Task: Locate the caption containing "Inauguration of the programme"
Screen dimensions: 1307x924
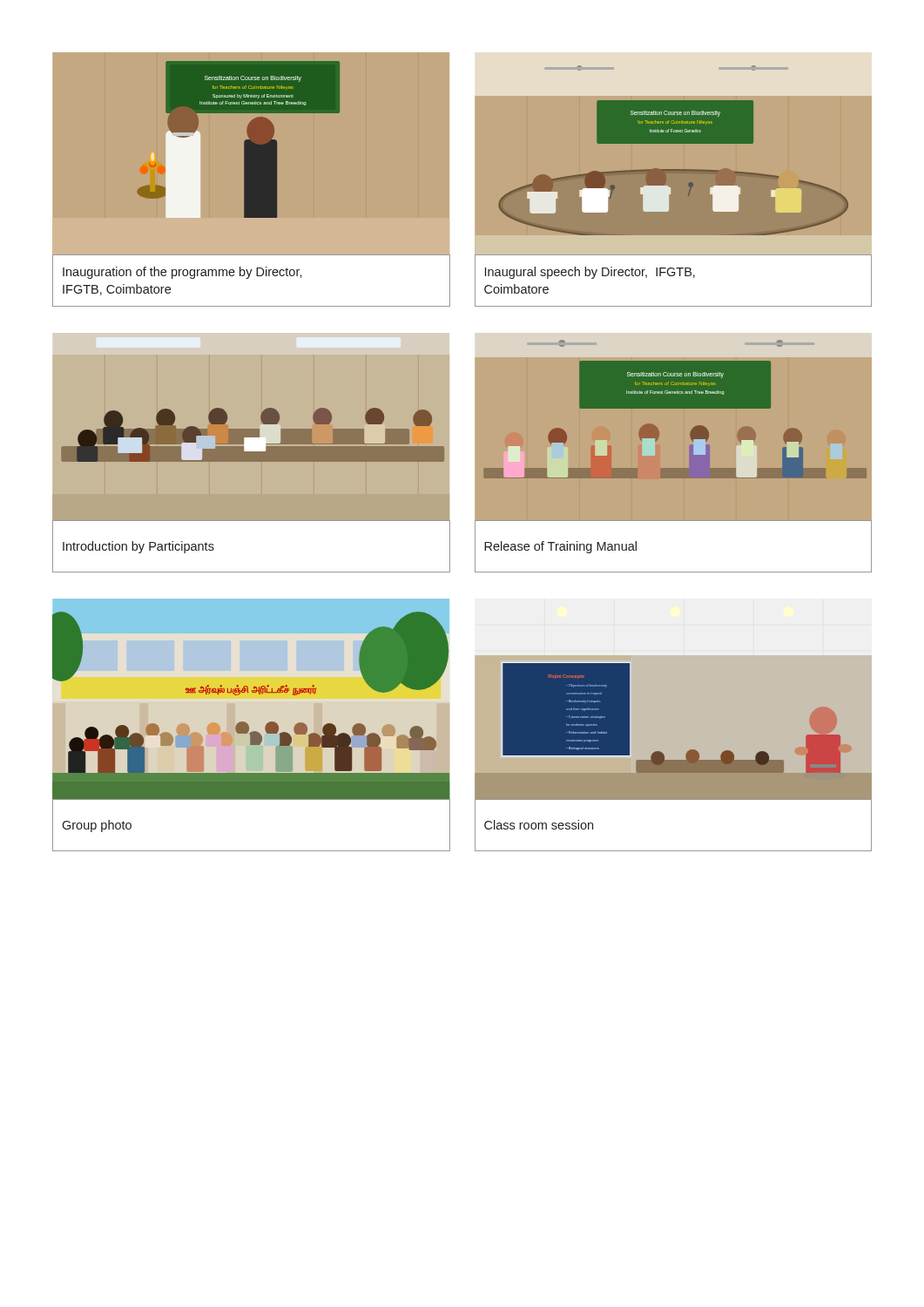Action: point(182,280)
